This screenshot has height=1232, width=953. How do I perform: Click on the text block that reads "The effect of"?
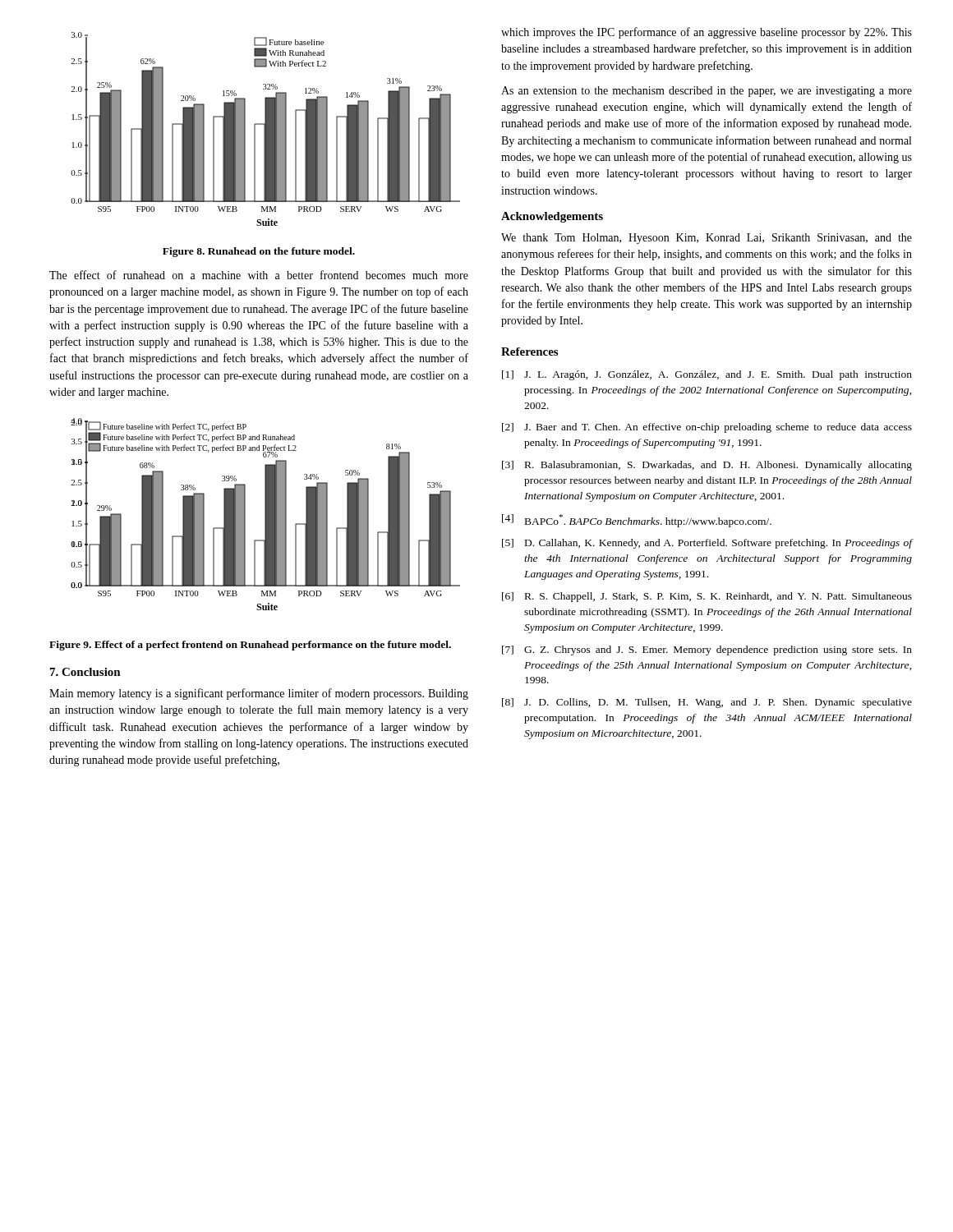259,334
